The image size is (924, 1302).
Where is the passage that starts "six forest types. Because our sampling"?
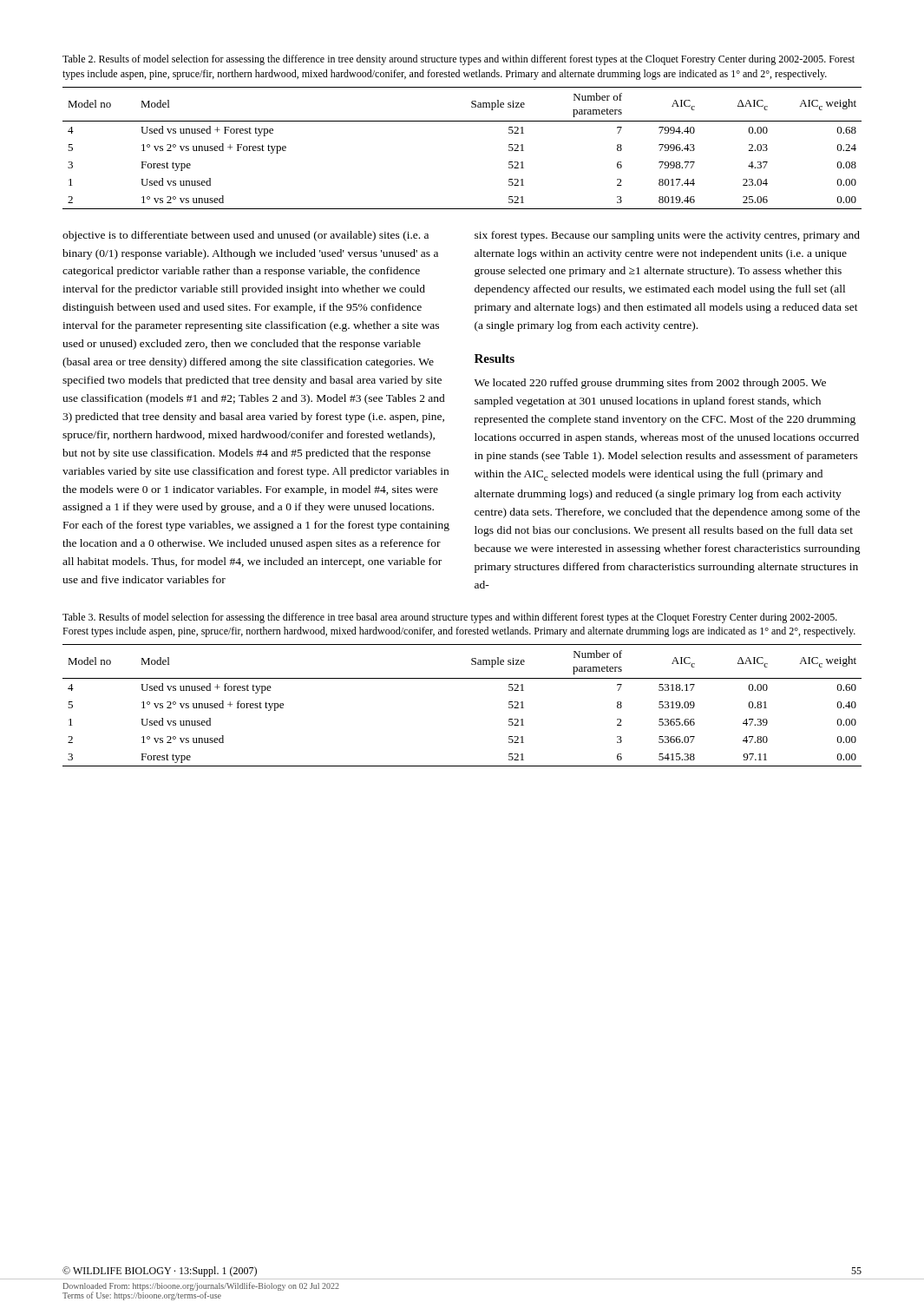(x=667, y=280)
